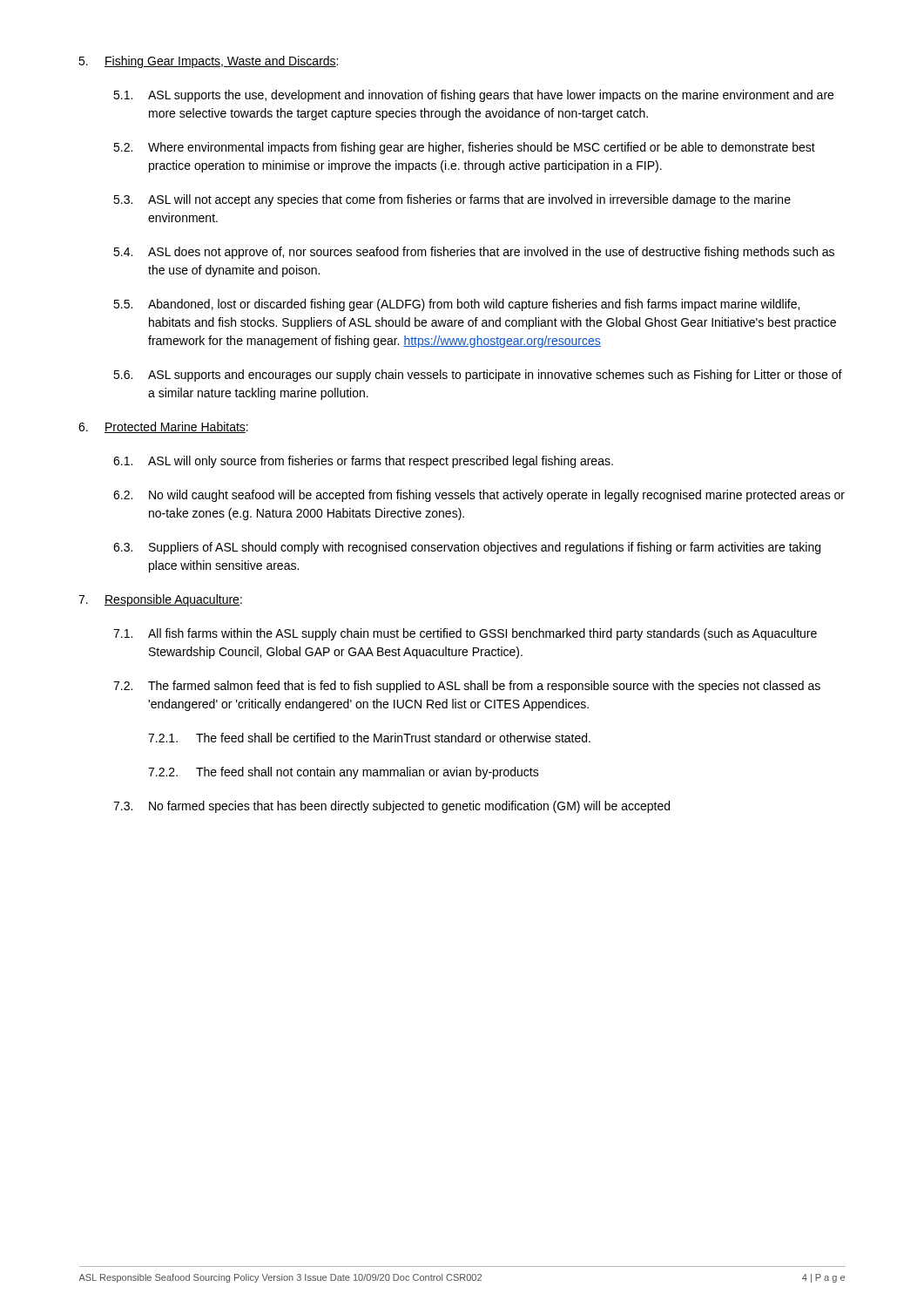Where does it say "7. Responsible Aquaculture:"?
The image size is (924, 1307).
click(161, 600)
